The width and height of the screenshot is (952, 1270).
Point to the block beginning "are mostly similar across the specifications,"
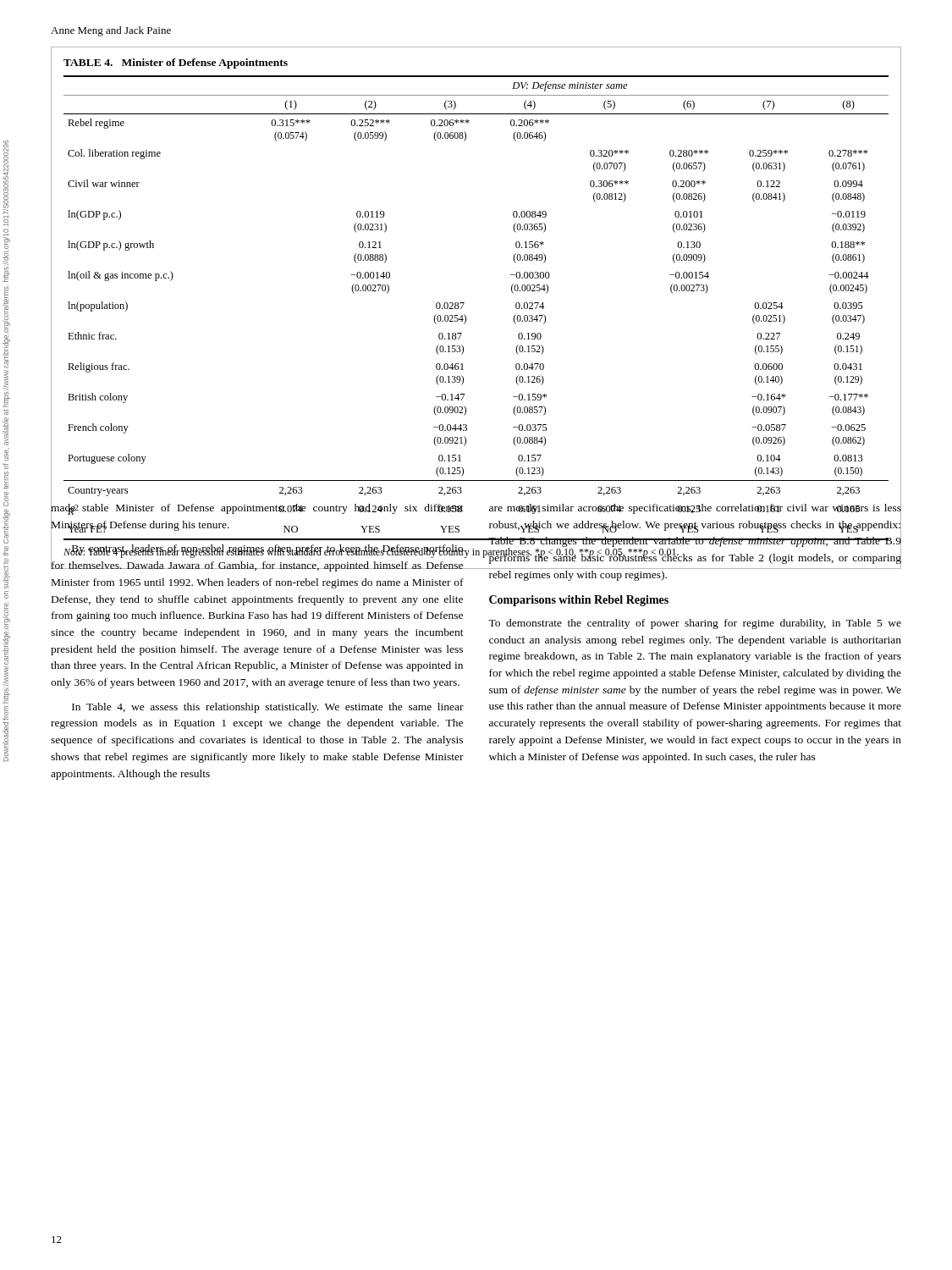(695, 541)
